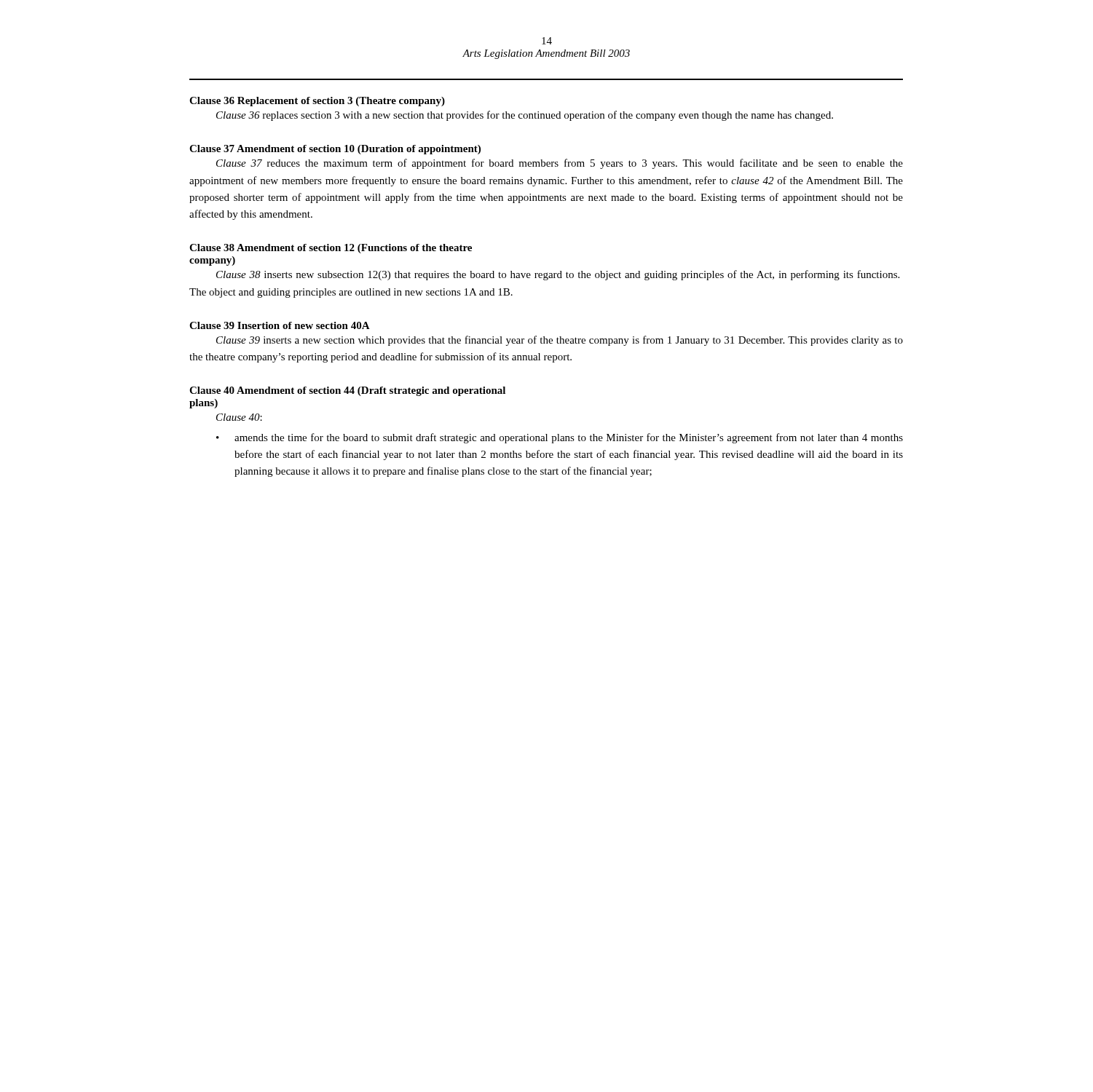
Task: Point to the section header beginning "Clause 40 Amendment of section 44 (Draft strategic"
Action: (x=348, y=397)
